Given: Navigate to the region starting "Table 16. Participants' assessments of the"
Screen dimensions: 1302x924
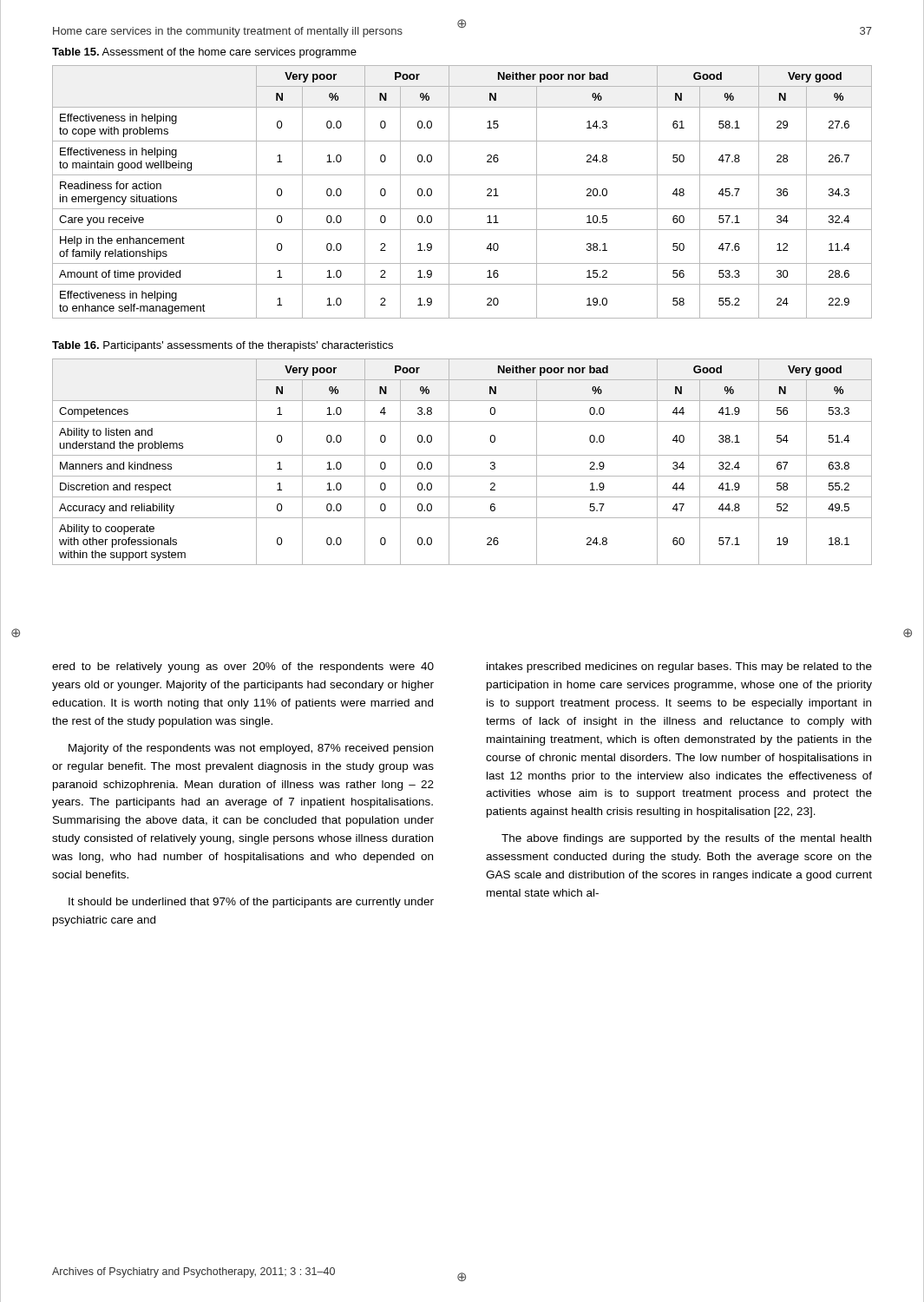Looking at the screenshot, I should coord(223,345).
